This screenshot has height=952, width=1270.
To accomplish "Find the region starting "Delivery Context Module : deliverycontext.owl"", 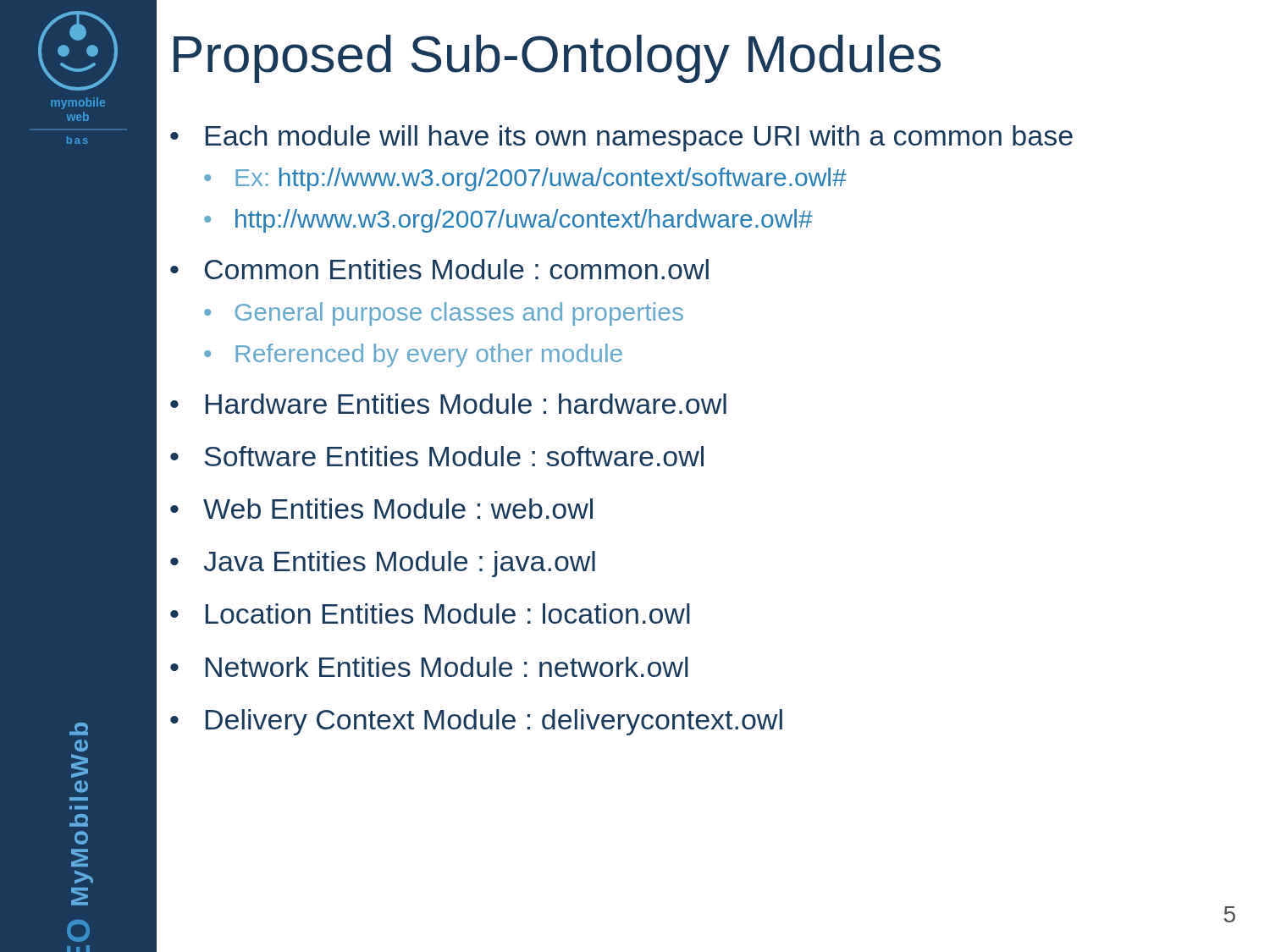I will click(703, 719).
